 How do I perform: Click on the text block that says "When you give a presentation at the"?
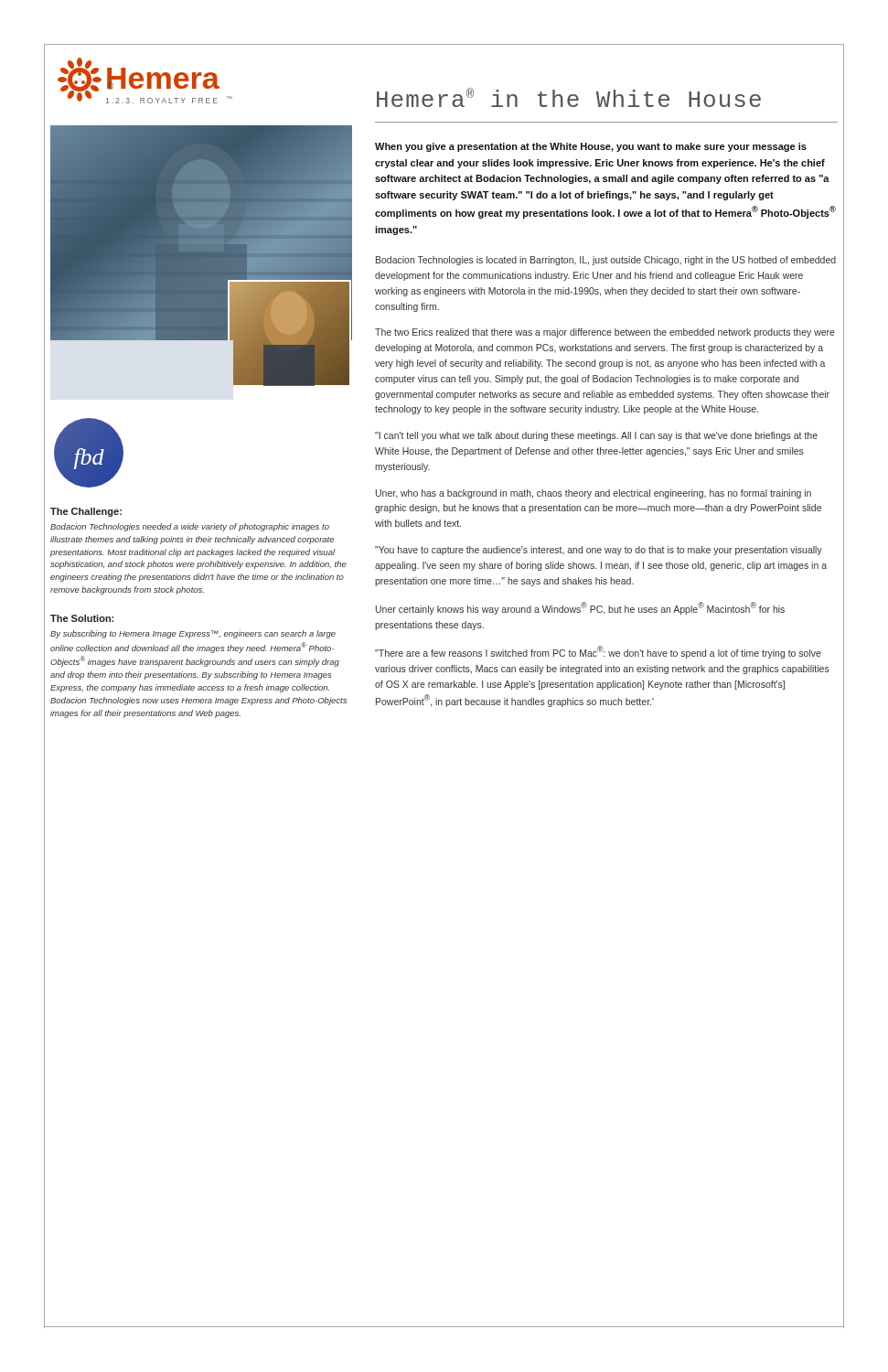pyautogui.click(x=606, y=189)
